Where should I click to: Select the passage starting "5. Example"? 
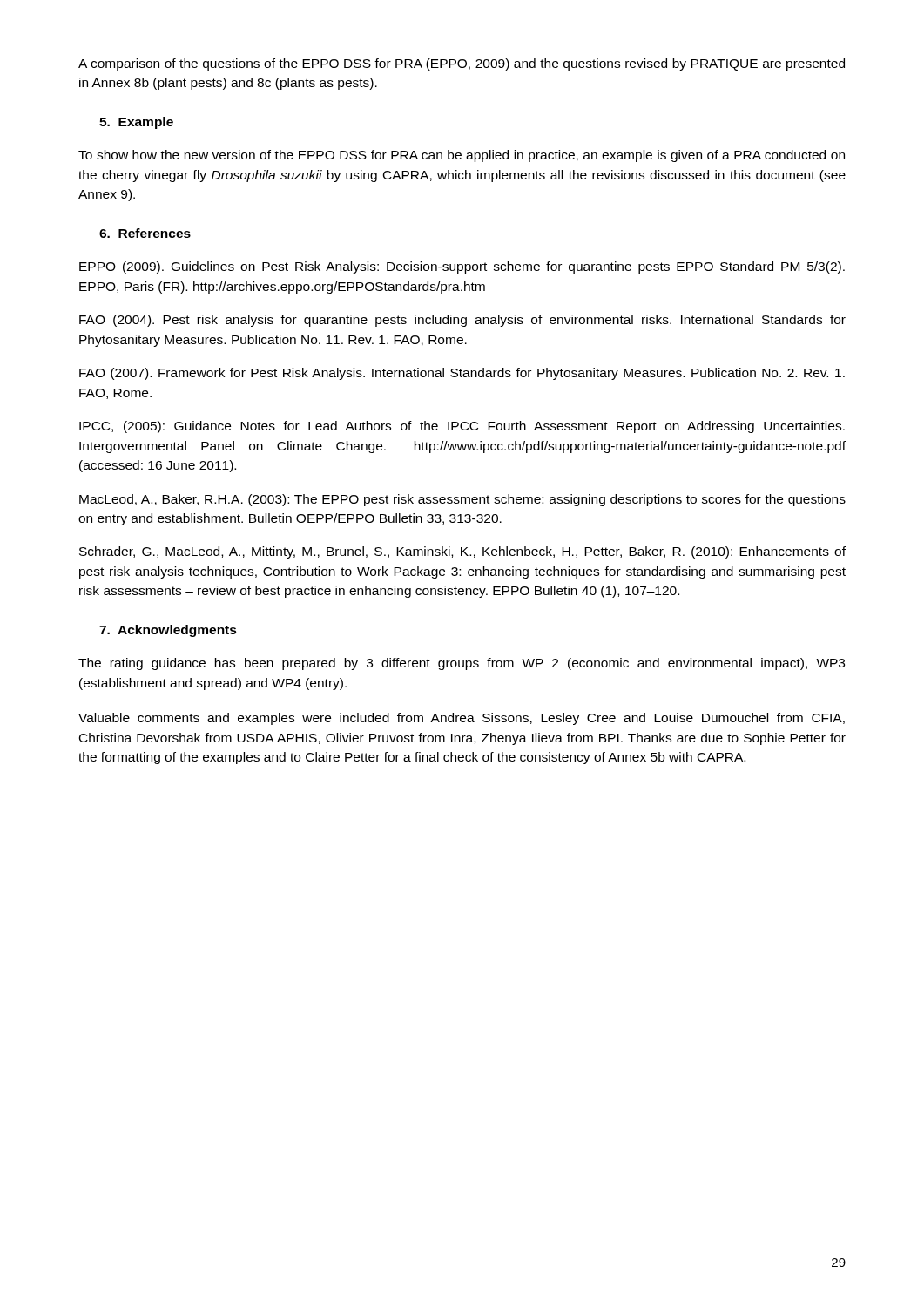(136, 121)
